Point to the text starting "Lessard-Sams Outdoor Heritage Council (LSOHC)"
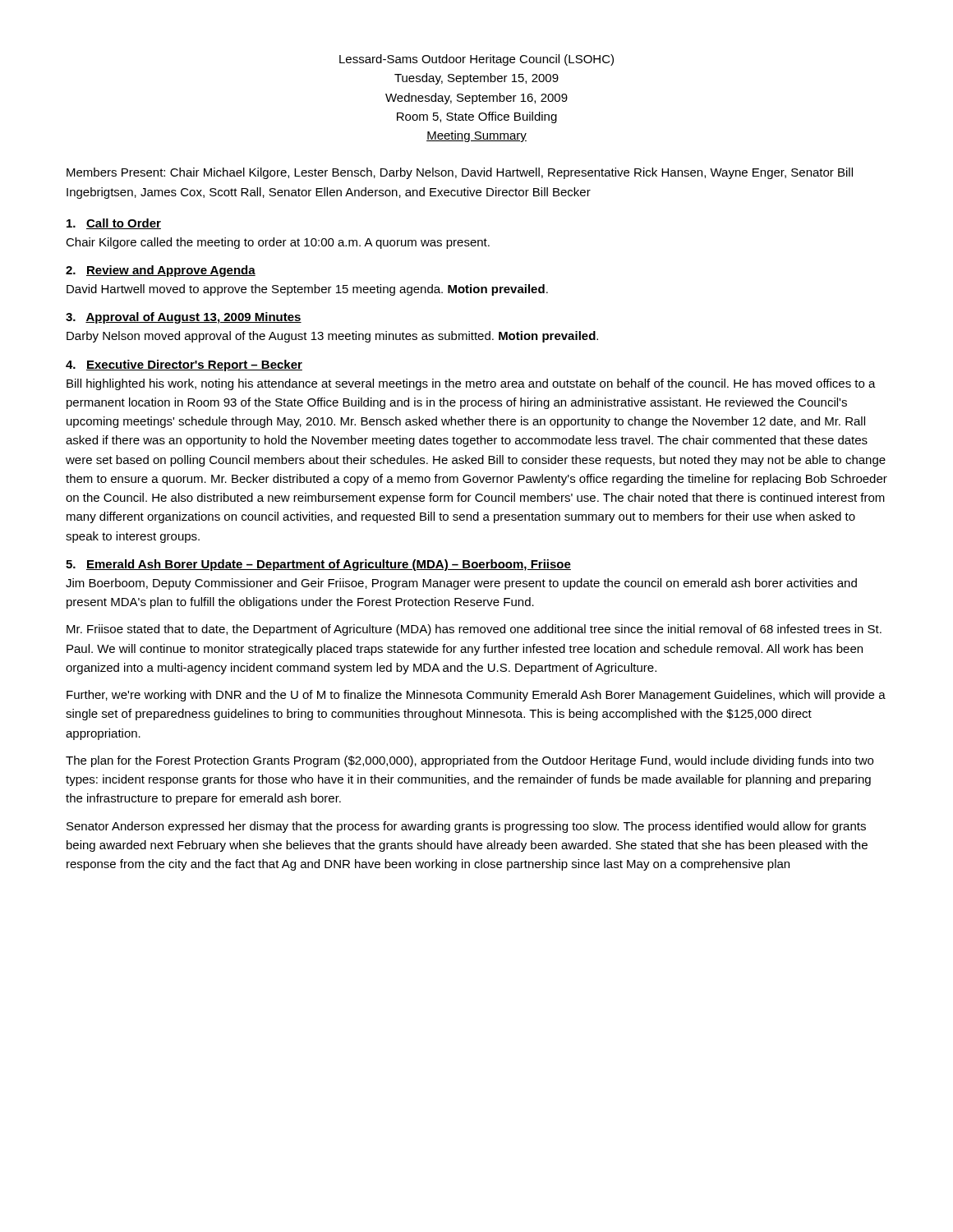Viewport: 953px width, 1232px height. (x=476, y=97)
